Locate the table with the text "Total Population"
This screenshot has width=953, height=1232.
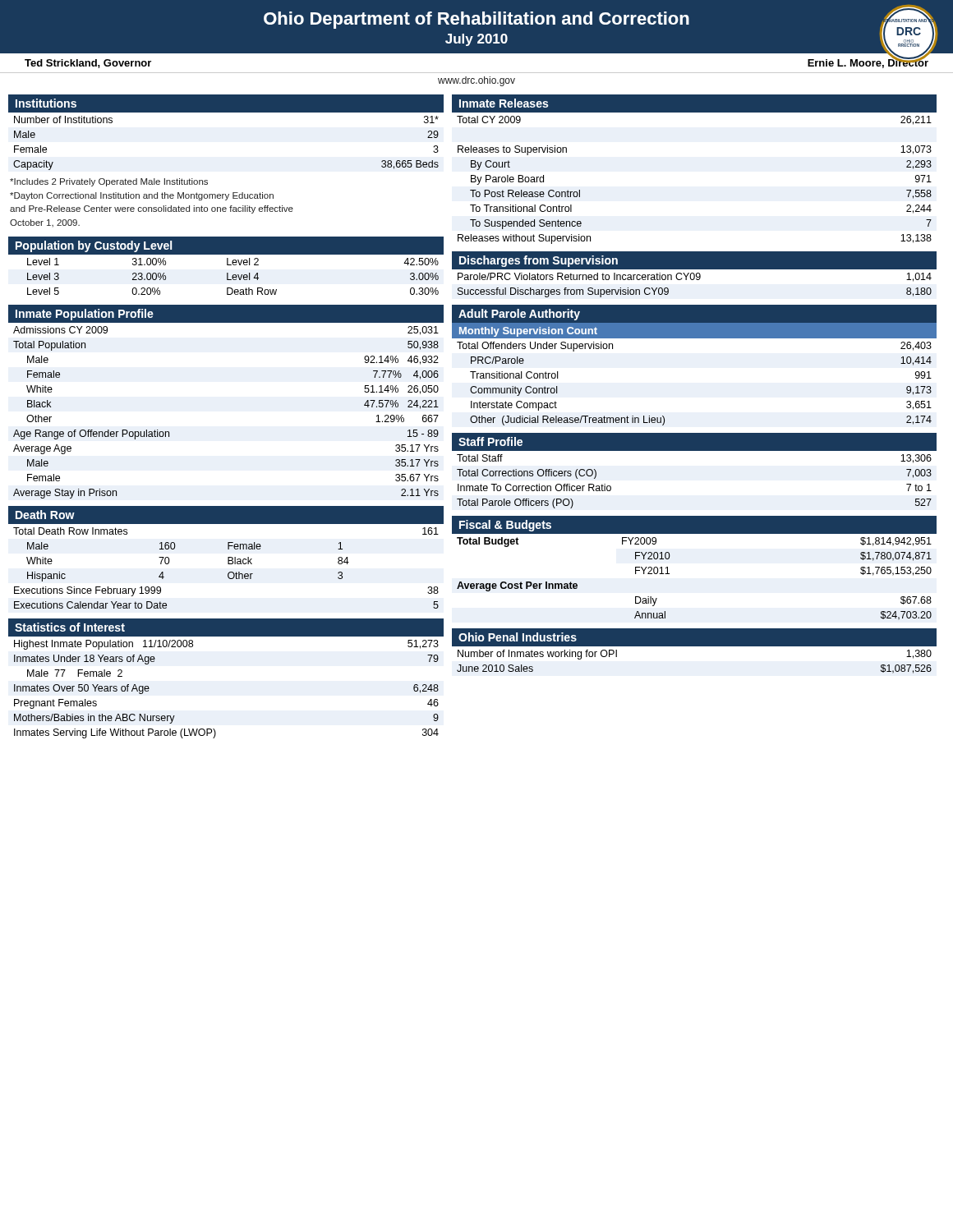coord(226,411)
